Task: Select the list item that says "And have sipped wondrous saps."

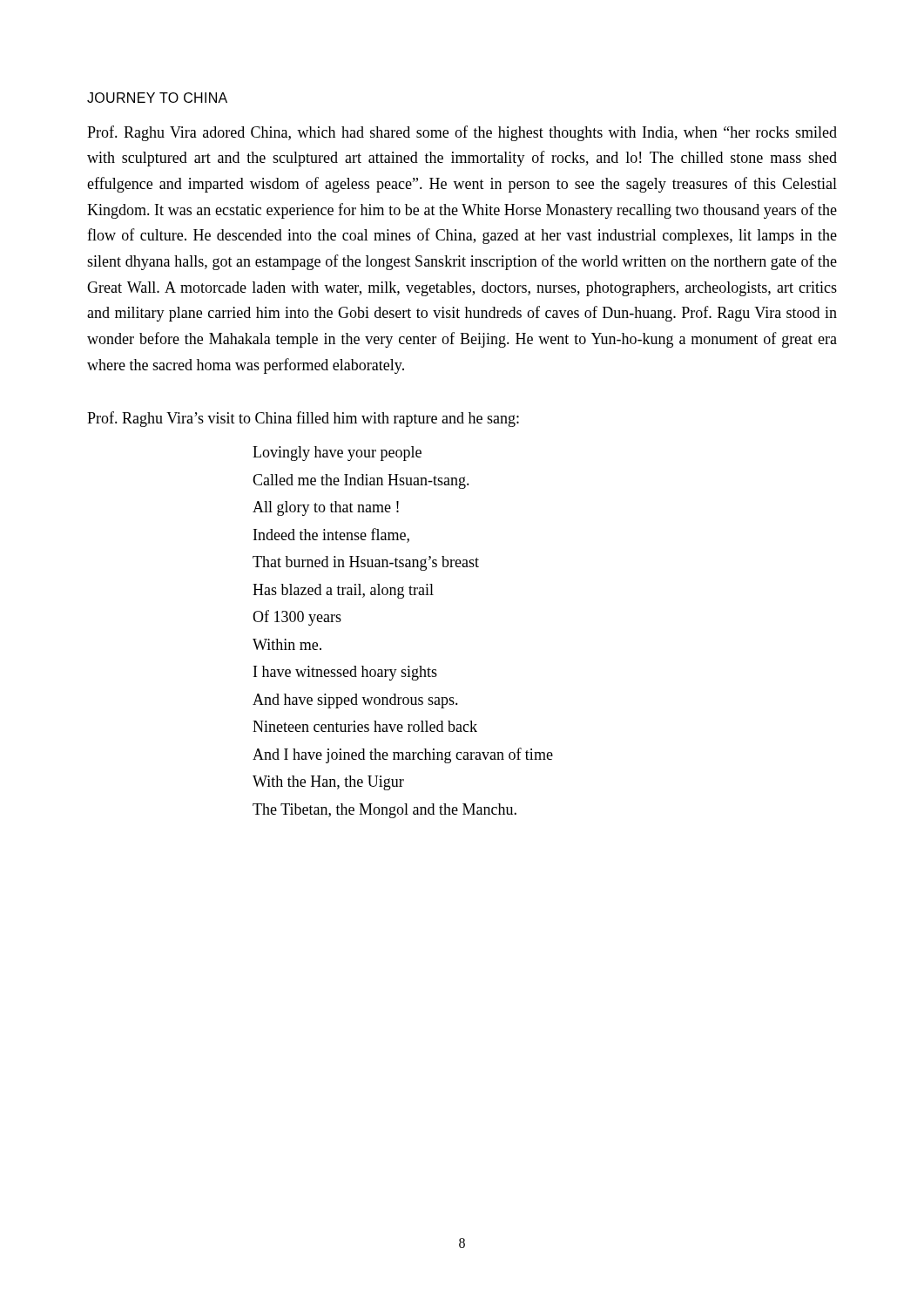Action: (x=356, y=699)
